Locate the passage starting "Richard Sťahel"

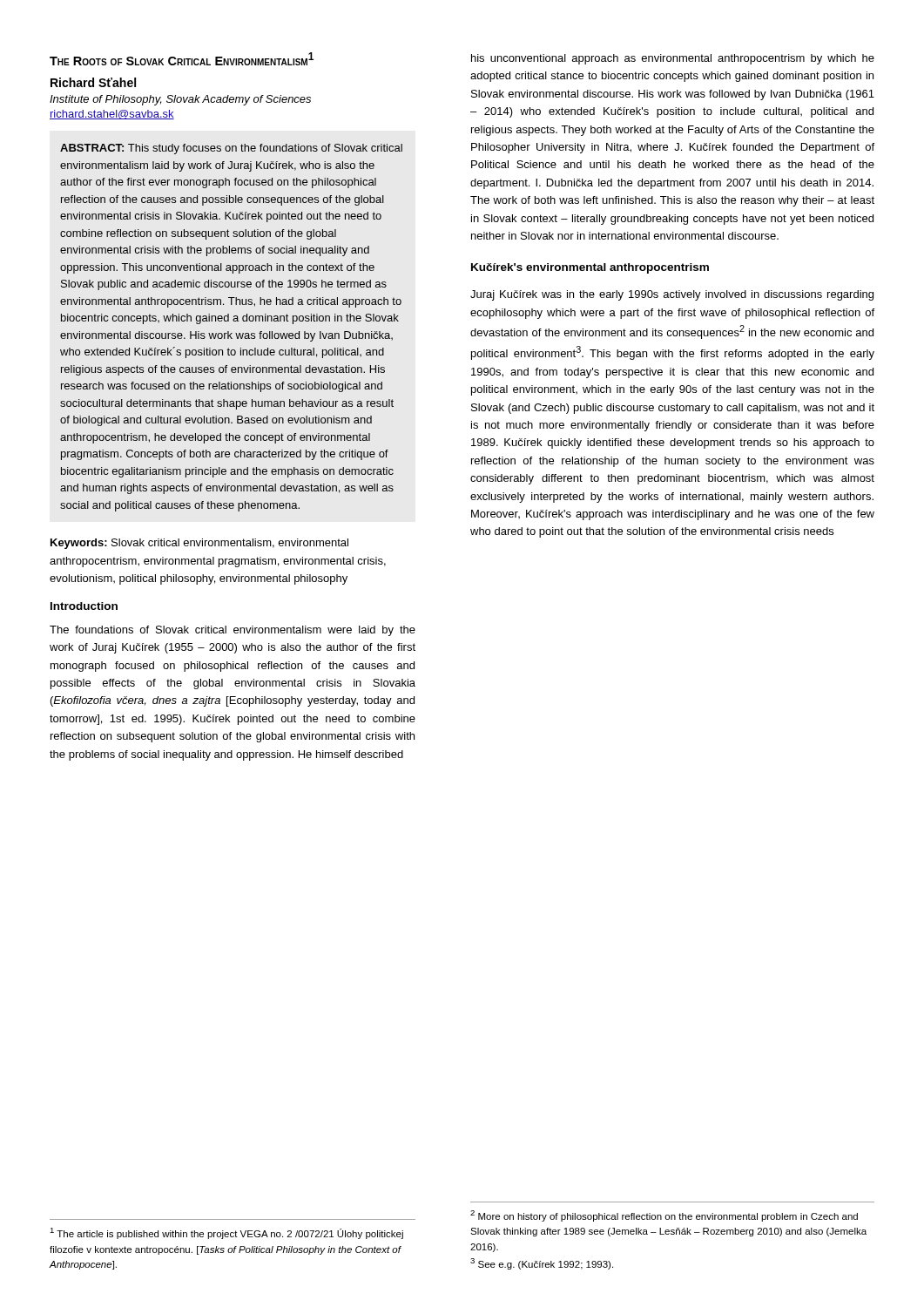(93, 83)
